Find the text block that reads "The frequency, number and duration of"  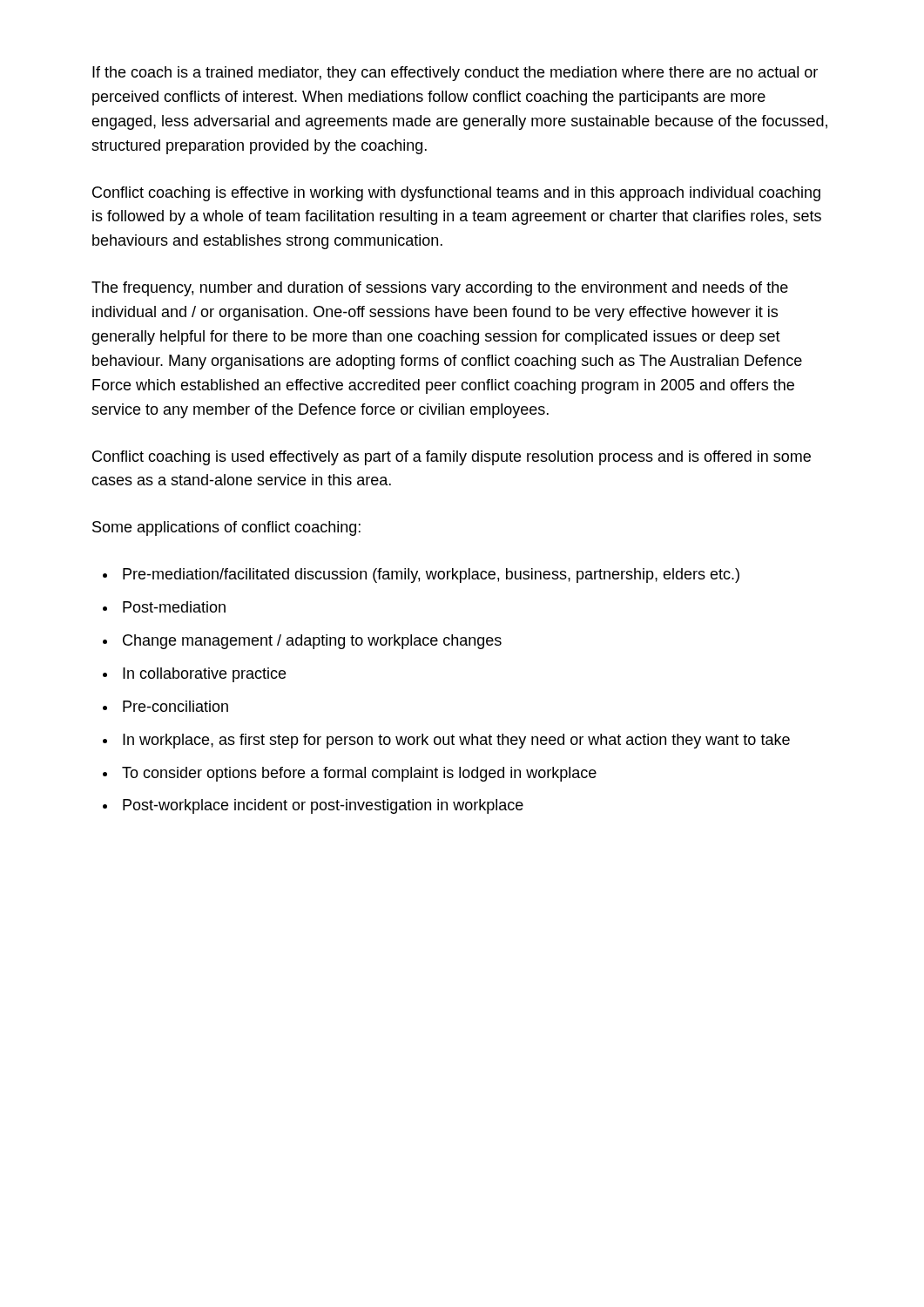tap(447, 349)
